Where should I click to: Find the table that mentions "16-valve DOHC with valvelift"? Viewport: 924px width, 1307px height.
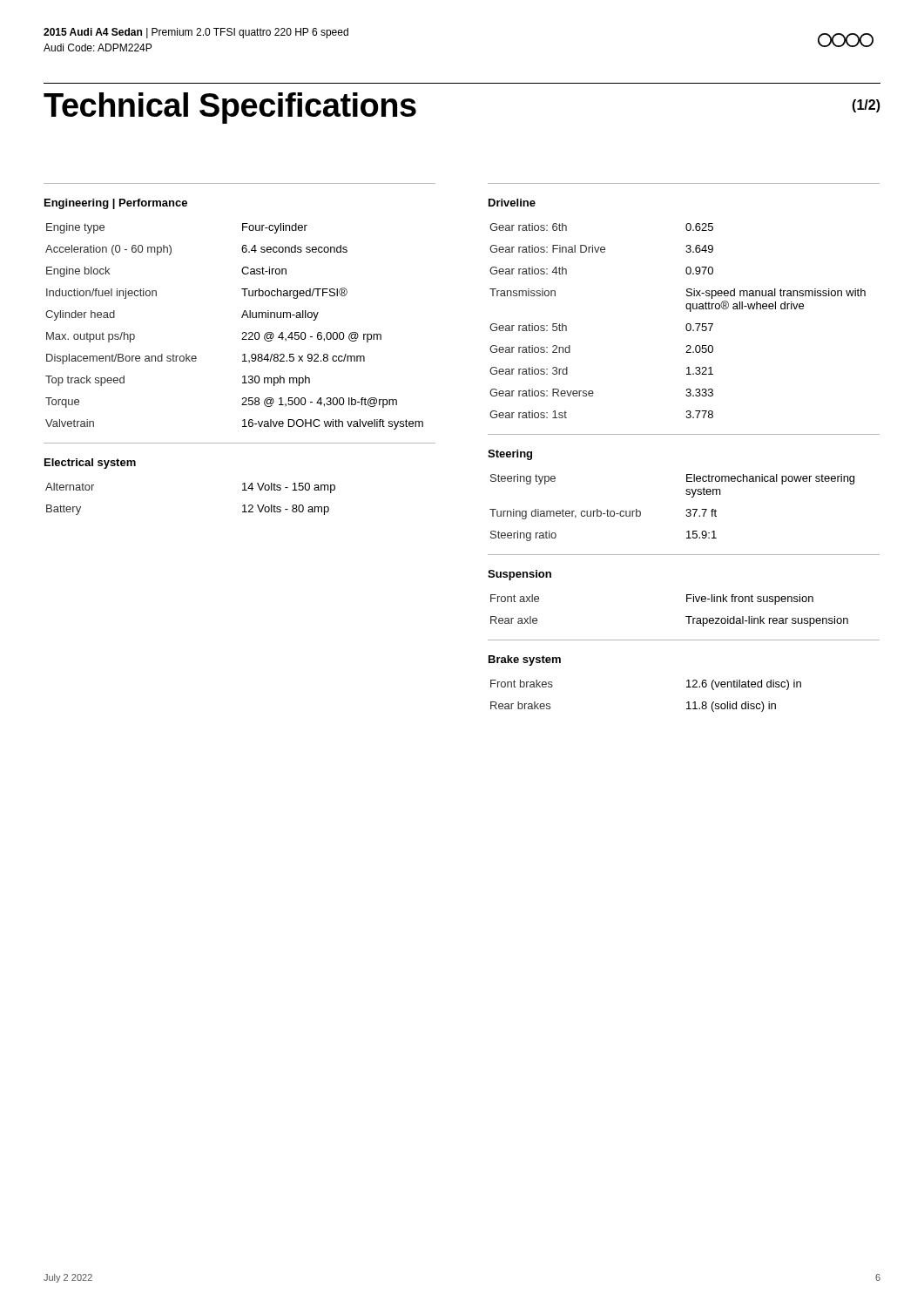pyautogui.click(x=240, y=325)
